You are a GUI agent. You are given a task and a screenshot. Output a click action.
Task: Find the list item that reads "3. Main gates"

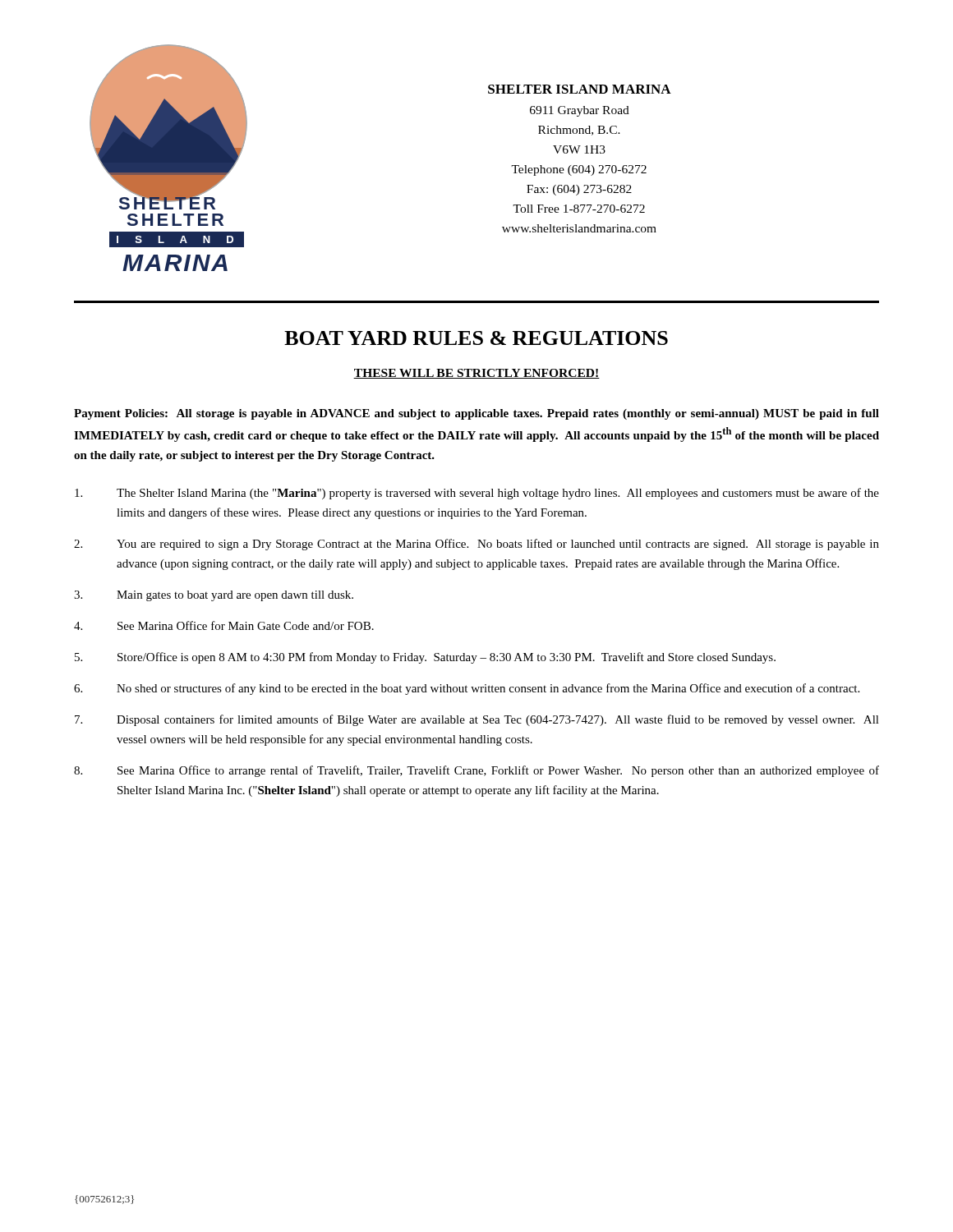(214, 596)
